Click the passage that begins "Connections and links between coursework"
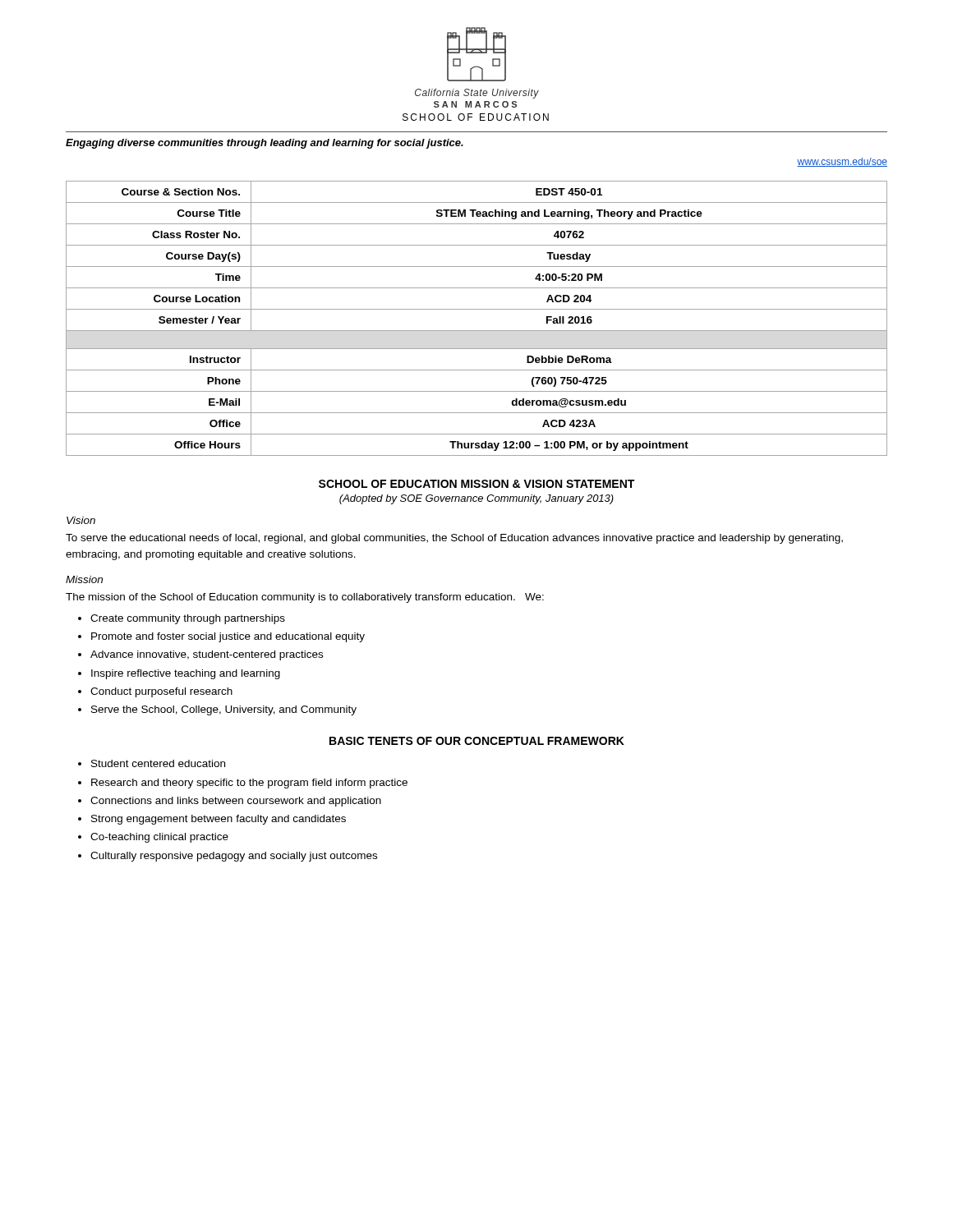The height and width of the screenshot is (1232, 953). [x=236, y=800]
